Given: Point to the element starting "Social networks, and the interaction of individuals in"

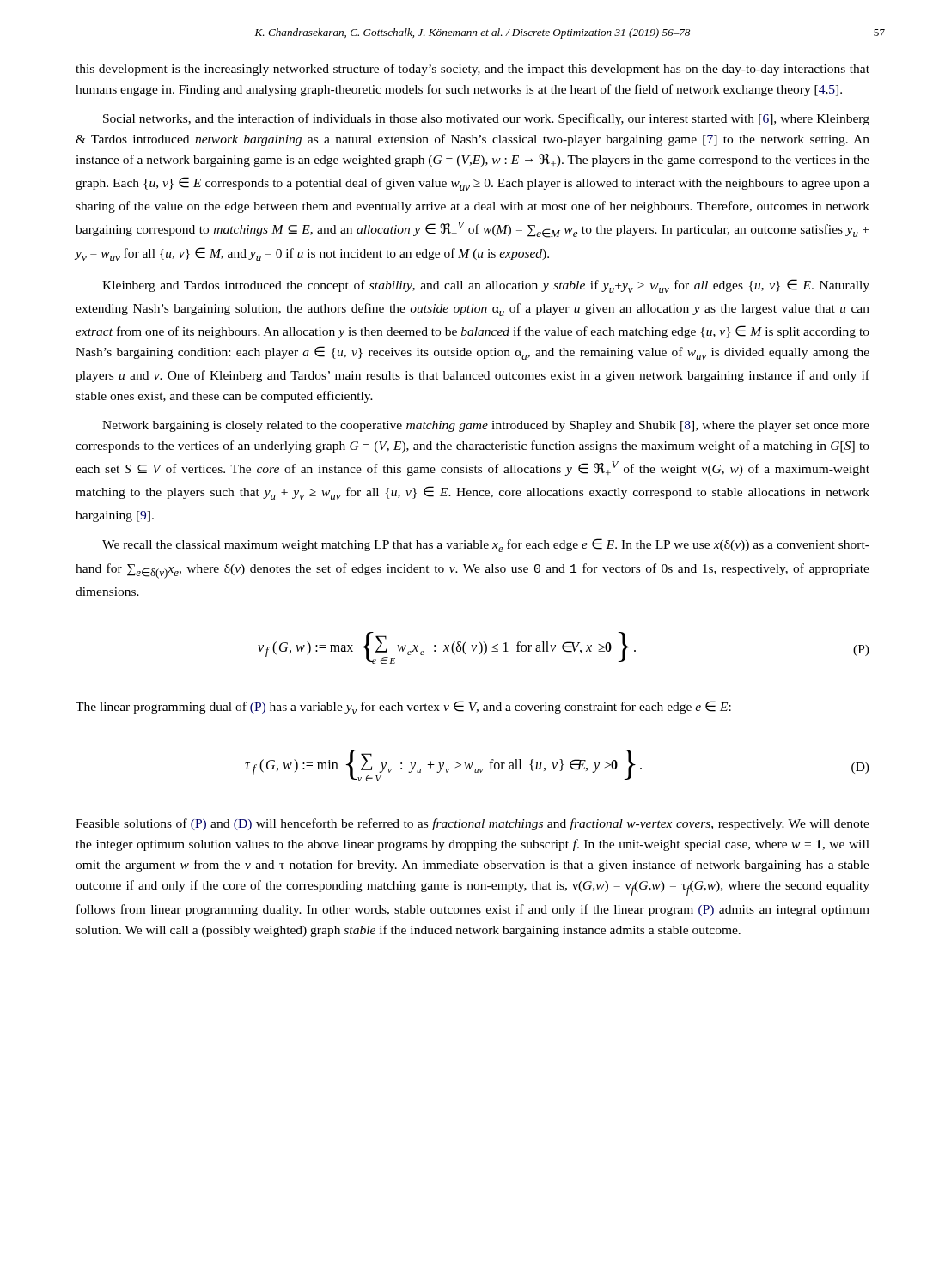Looking at the screenshot, I should coord(472,187).
